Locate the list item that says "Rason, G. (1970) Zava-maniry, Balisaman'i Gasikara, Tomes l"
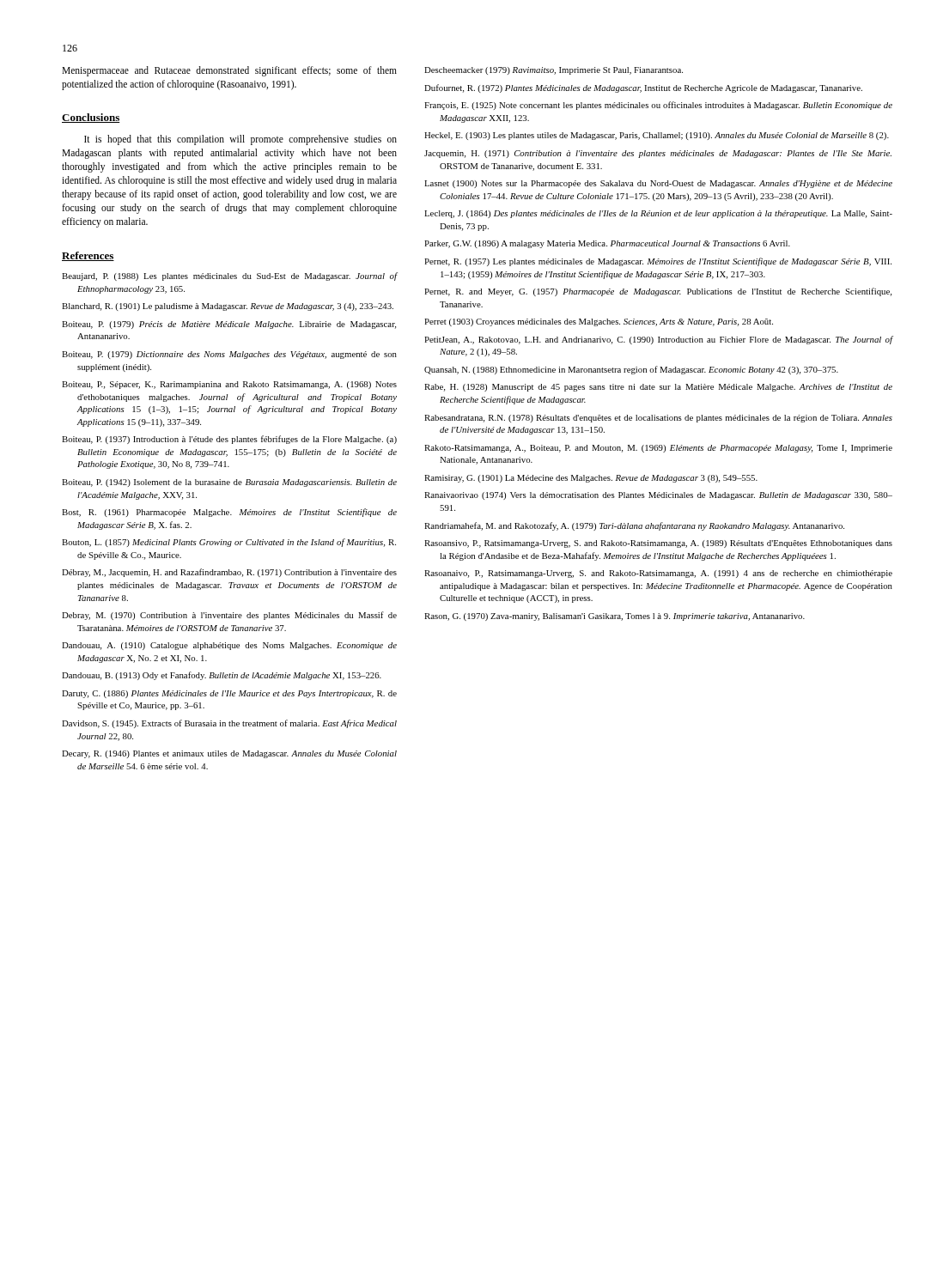937x1288 pixels. tap(615, 616)
